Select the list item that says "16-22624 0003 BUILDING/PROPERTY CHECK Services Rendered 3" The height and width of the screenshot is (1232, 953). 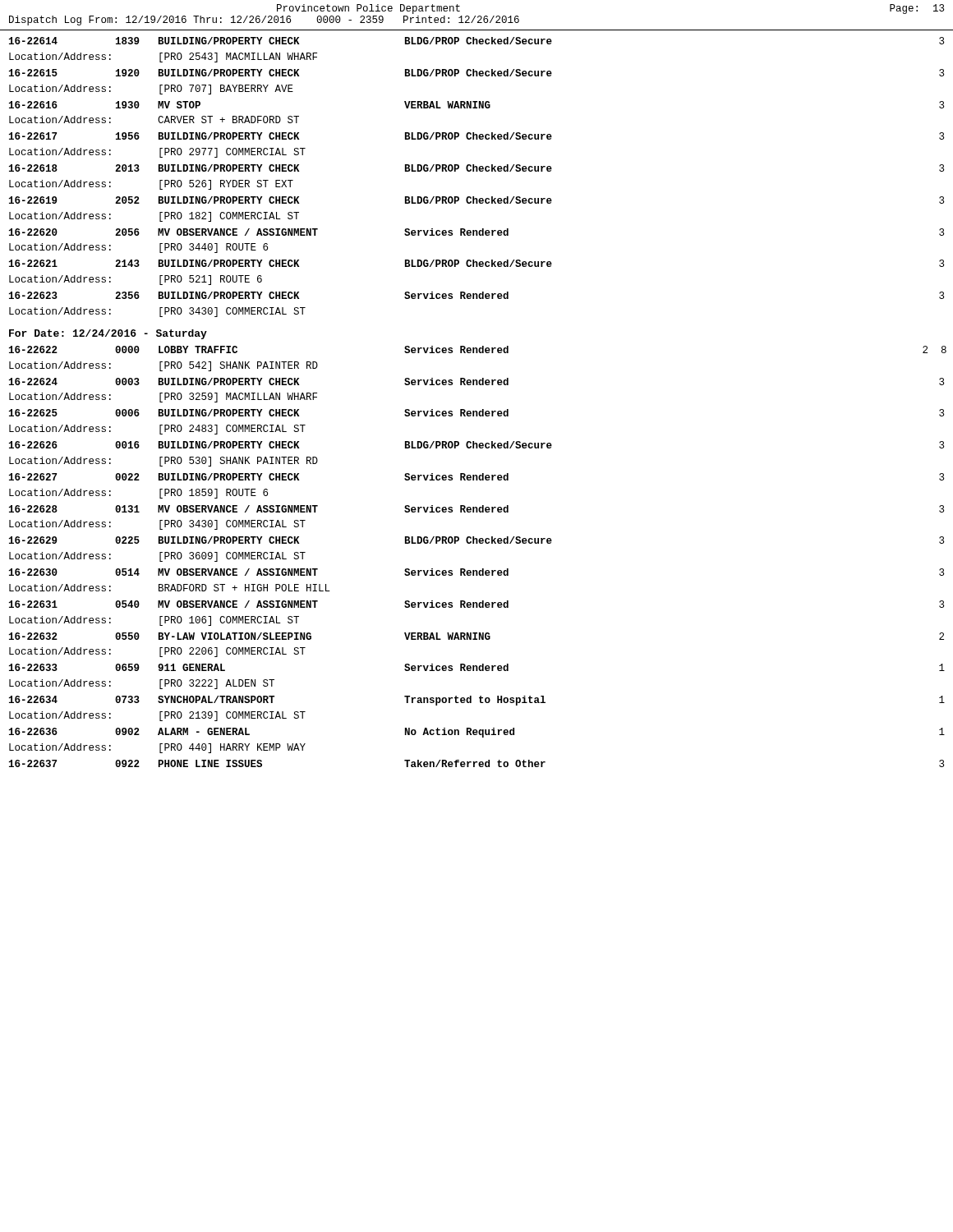pos(476,390)
